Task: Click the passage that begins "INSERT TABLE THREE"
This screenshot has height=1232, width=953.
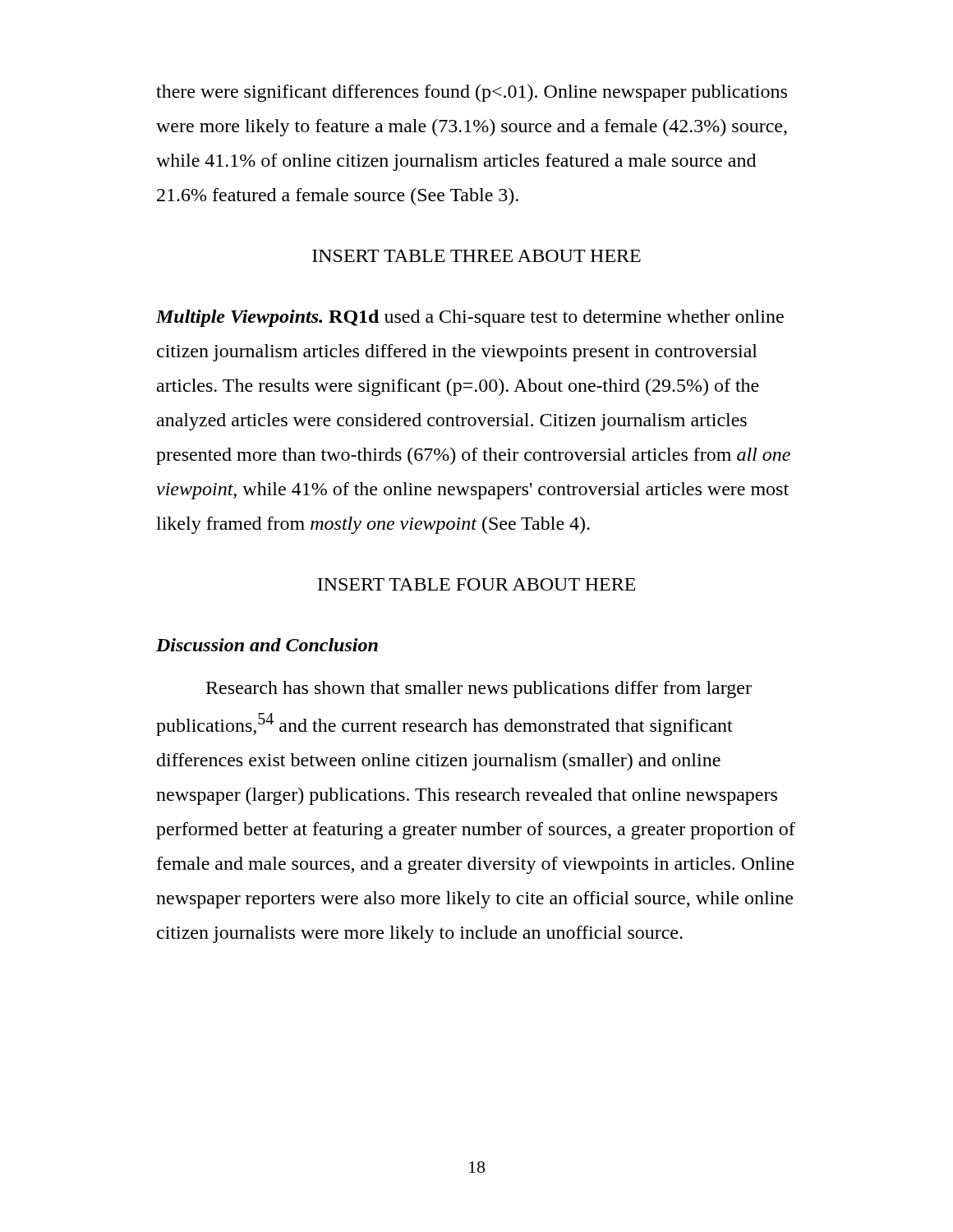Action: 476,255
